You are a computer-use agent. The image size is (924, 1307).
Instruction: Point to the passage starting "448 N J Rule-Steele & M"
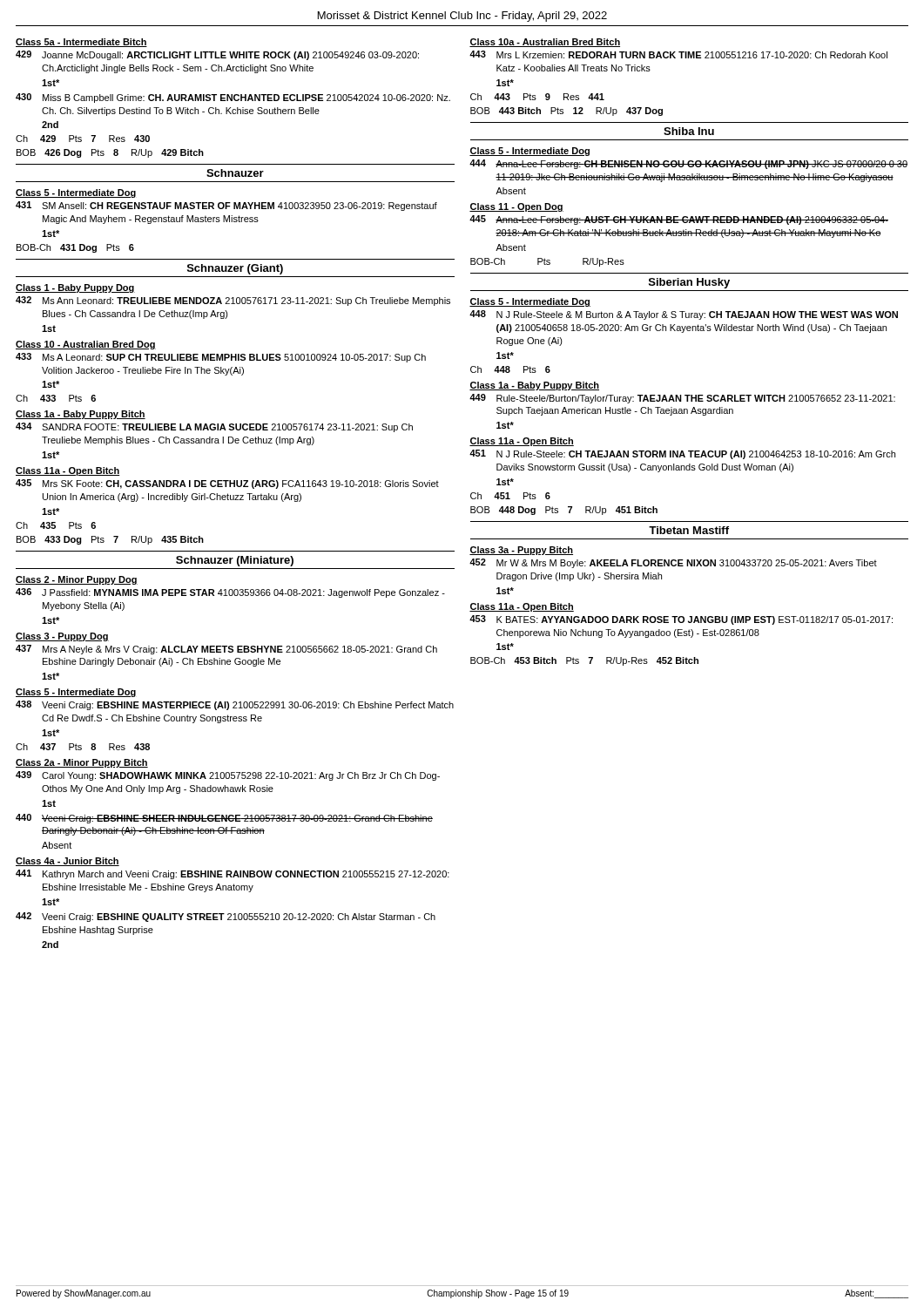[689, 334]
